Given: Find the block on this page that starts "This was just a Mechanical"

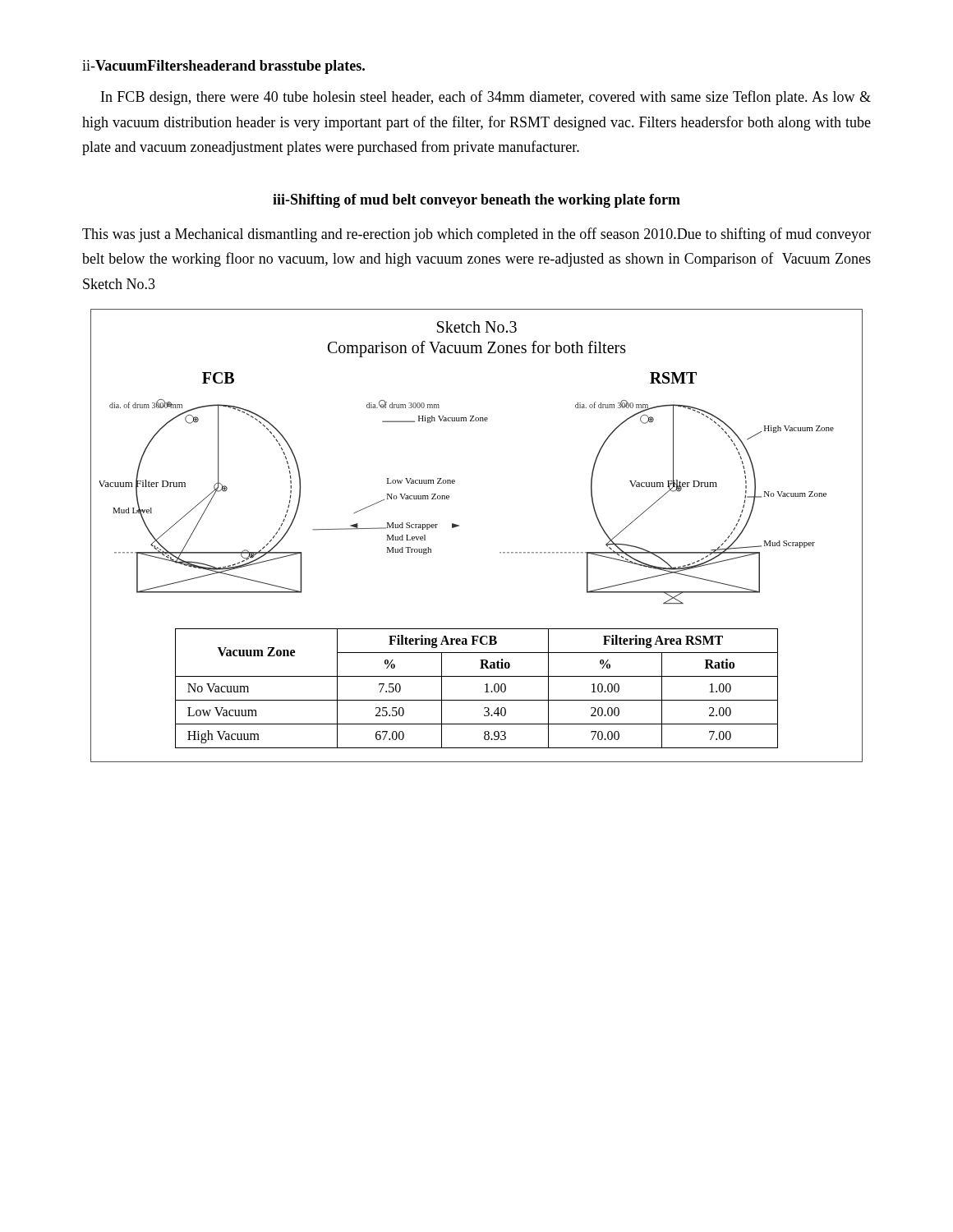Looking at the screenshot, I should coord(476,259).
